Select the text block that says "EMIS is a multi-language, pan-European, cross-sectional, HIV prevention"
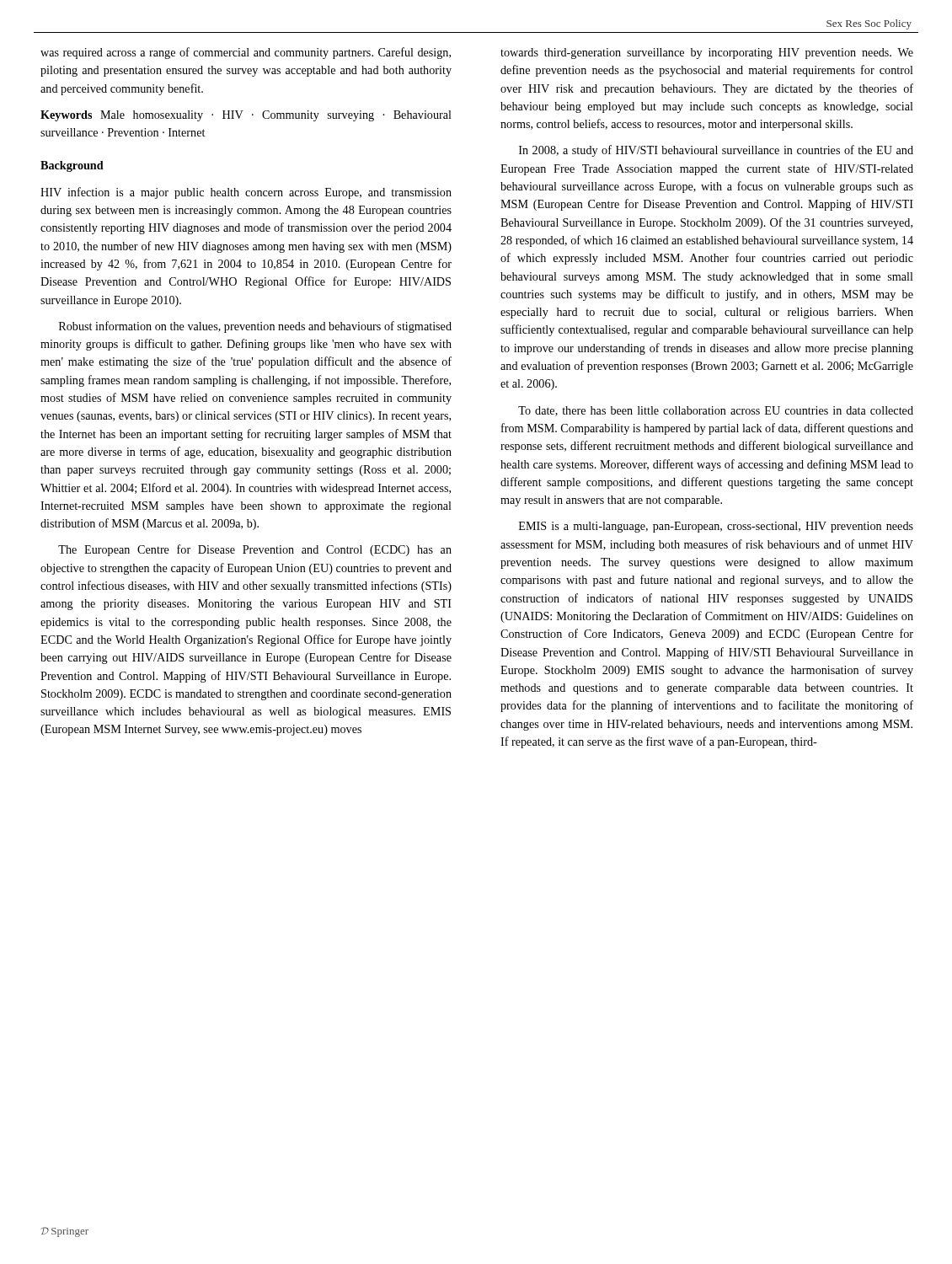 tap(707, 634)
